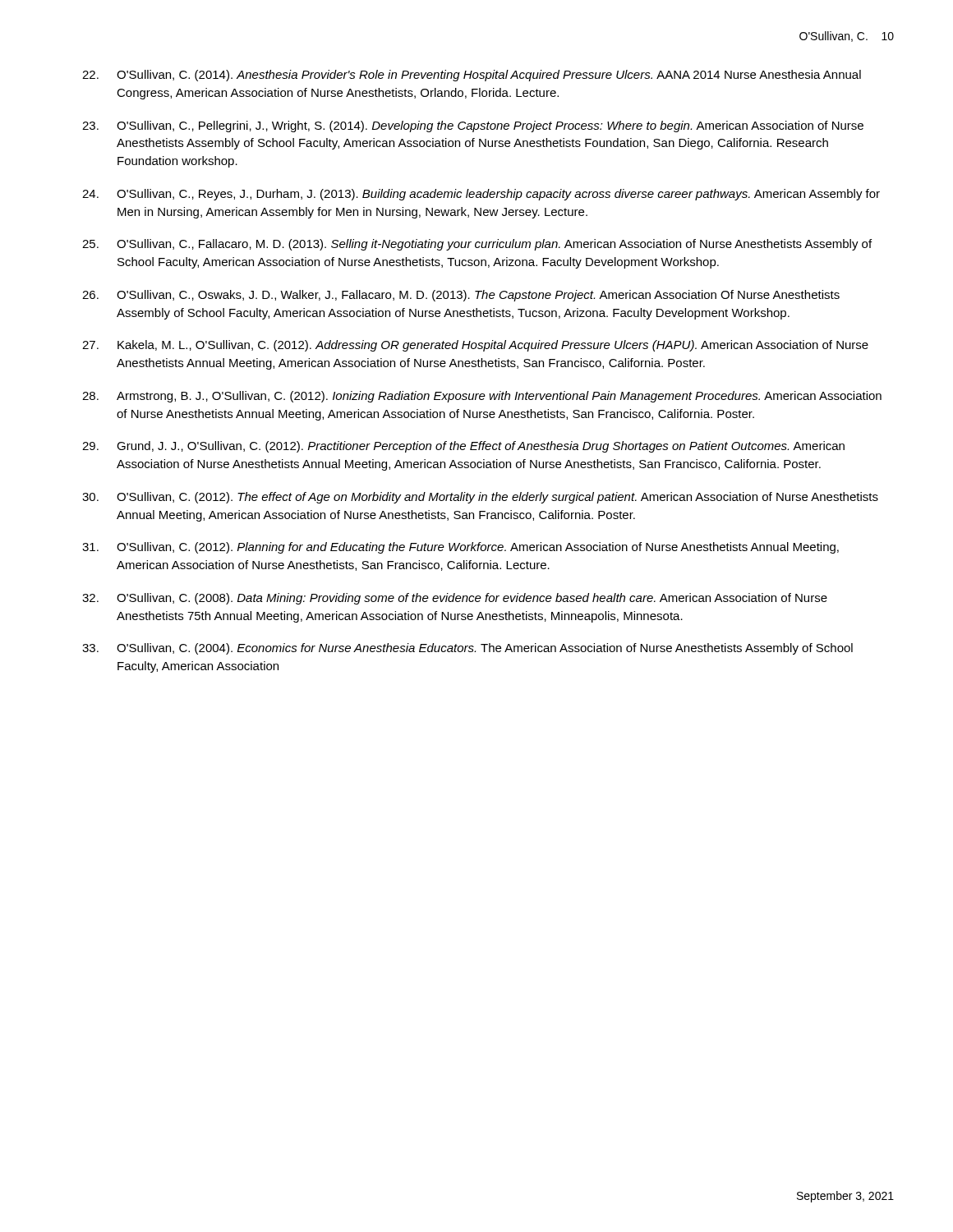
Task: Locate the list item that reads "29. Grund, J. J.,"
Action: pyautogui.click(x=488, y=455)
